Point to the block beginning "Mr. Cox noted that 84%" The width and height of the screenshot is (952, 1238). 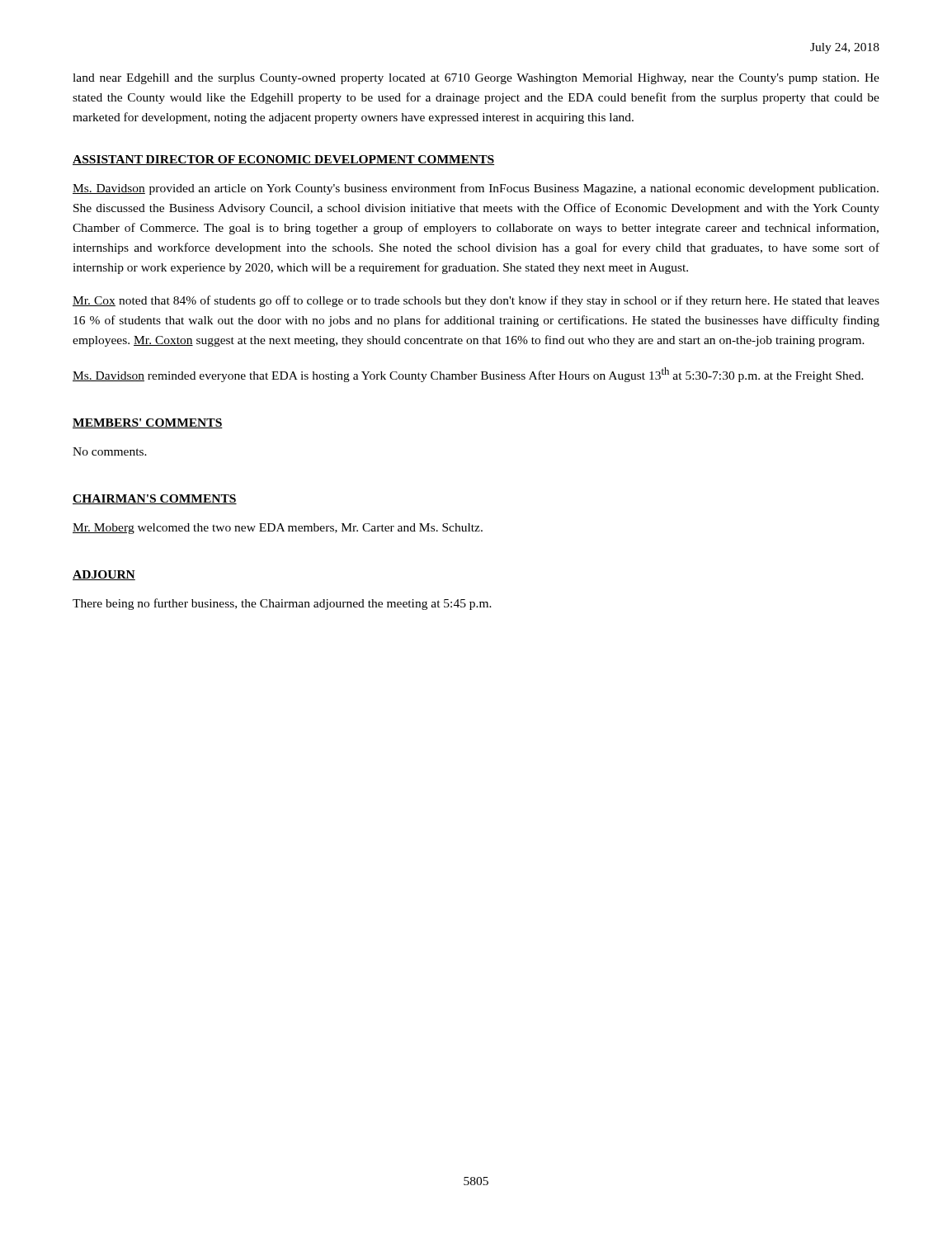476,320
